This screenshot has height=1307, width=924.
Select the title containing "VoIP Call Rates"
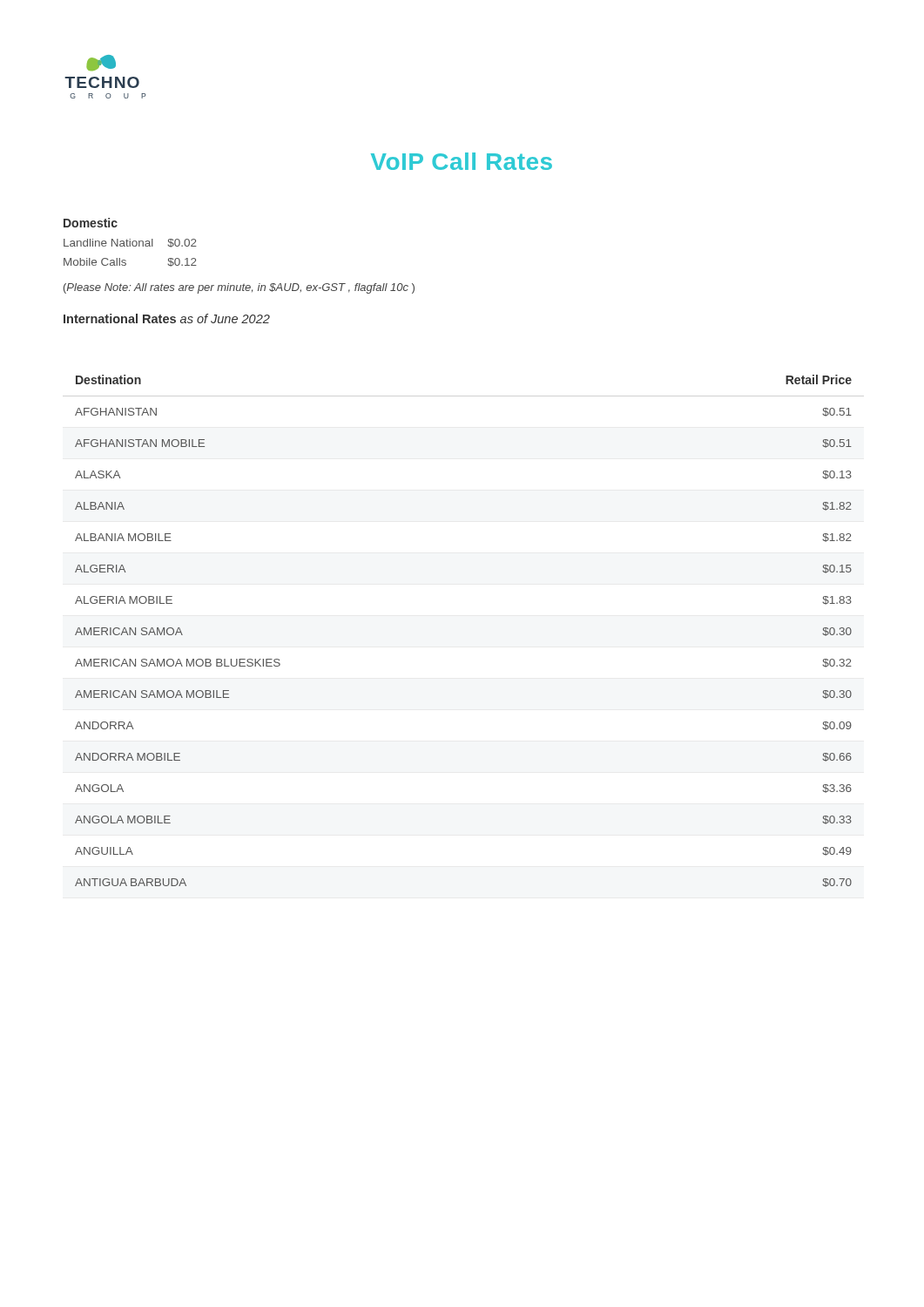pos(462,162)
